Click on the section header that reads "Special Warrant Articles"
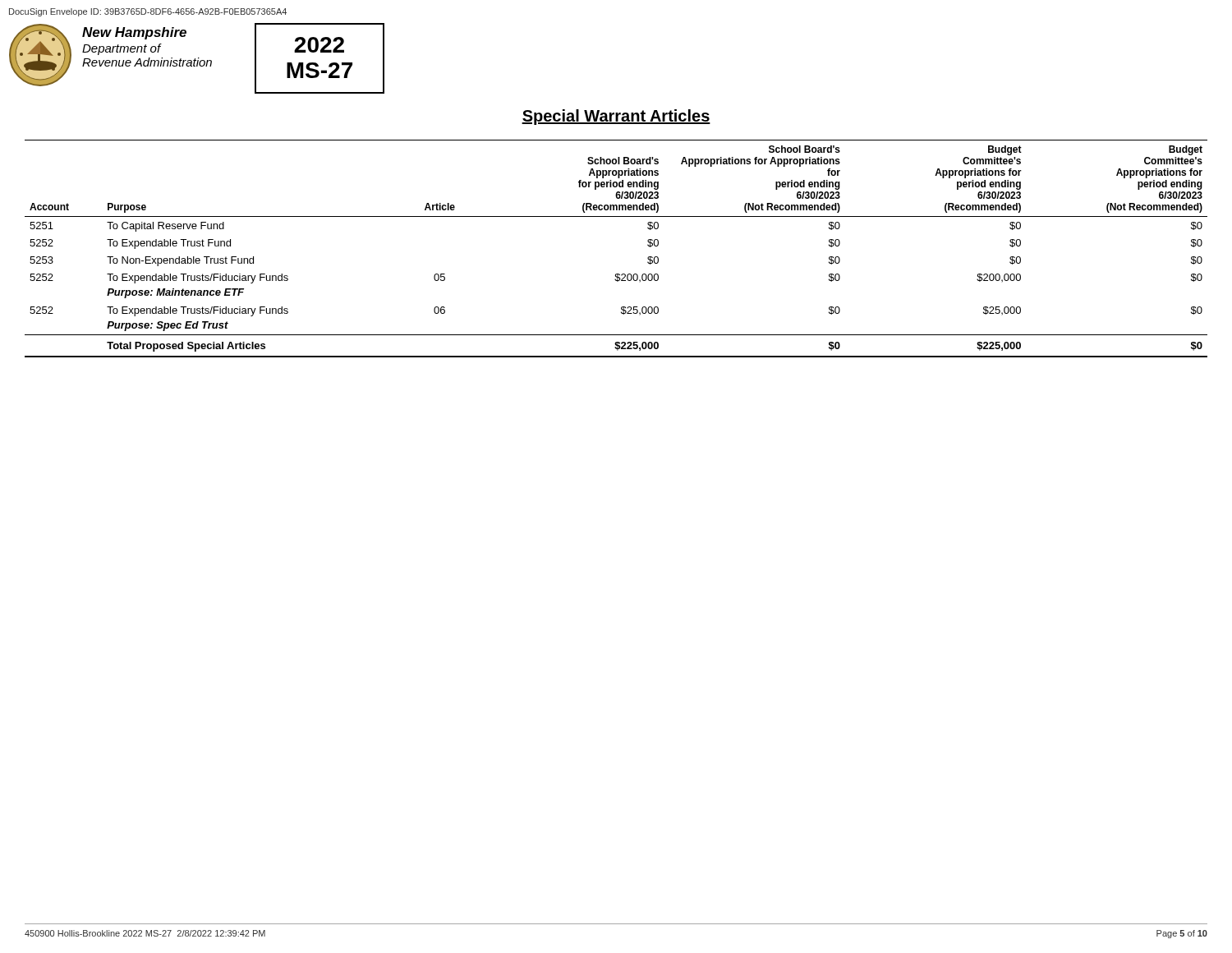The image size is (1232, 953). (616, 116)
